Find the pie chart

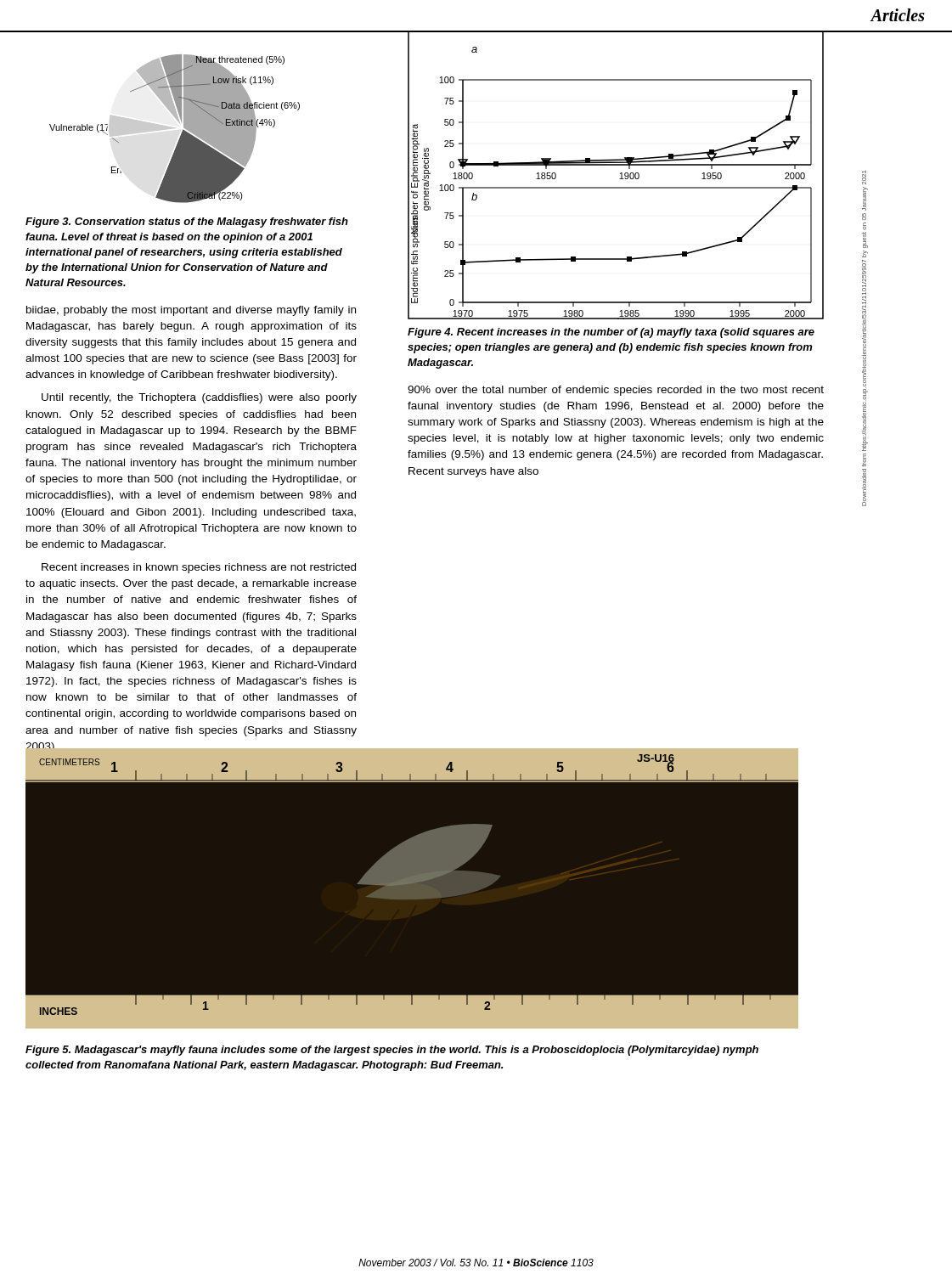[x=191, y=120]
